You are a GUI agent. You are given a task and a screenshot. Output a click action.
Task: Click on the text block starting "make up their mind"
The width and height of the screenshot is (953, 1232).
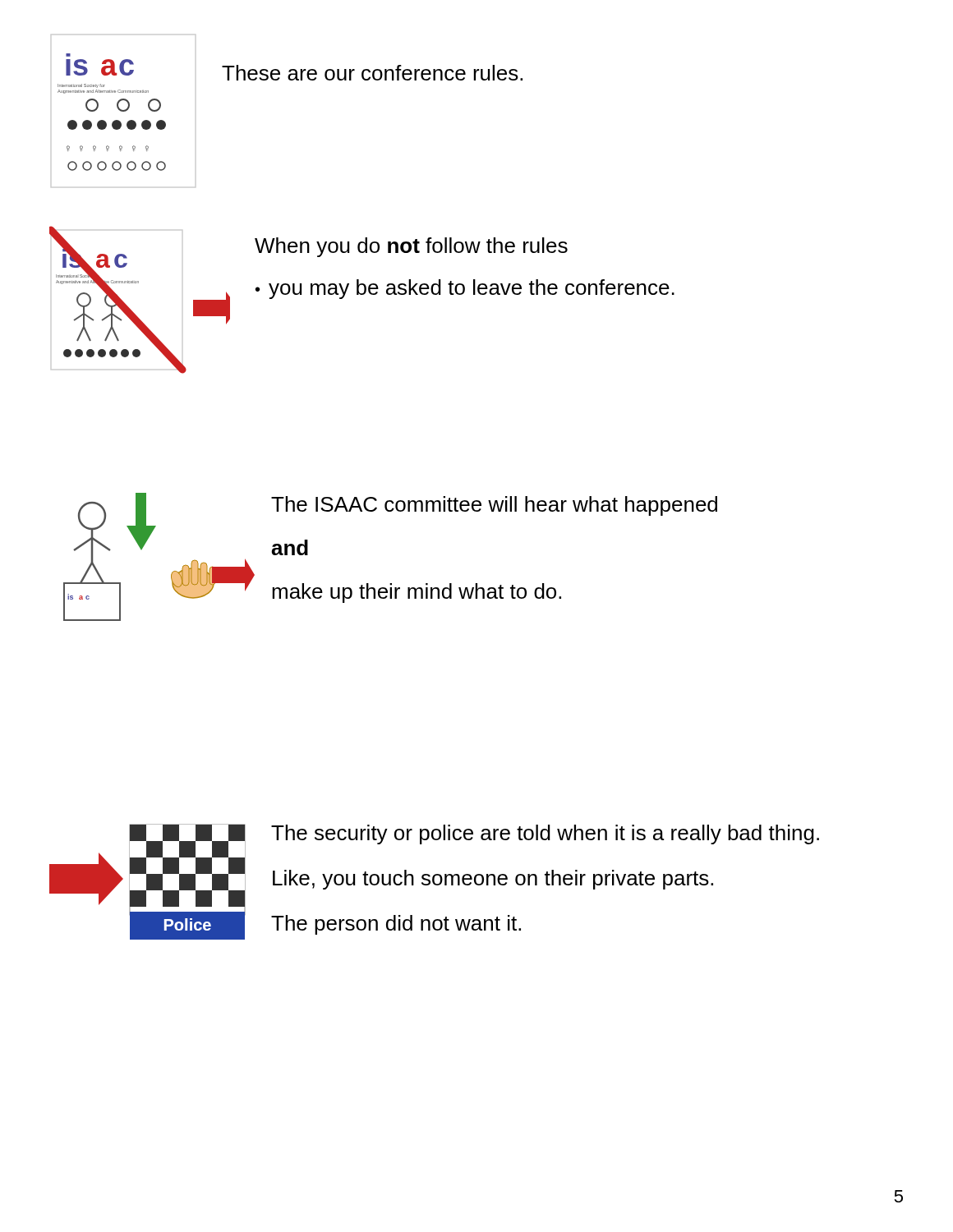click(x=417, y=591)
